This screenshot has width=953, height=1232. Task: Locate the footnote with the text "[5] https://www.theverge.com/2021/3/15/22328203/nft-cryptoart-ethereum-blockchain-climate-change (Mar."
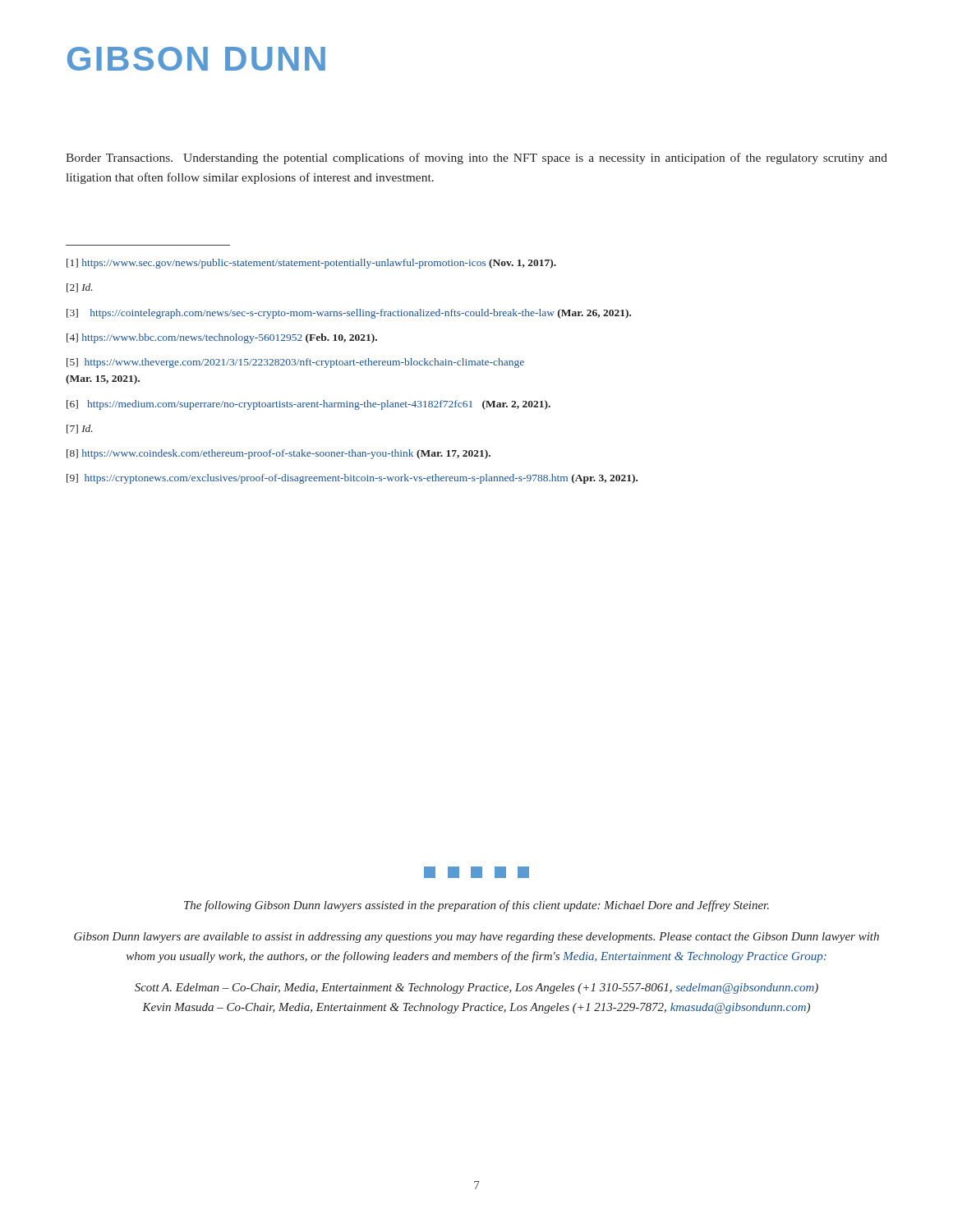[x=295, y=370]
